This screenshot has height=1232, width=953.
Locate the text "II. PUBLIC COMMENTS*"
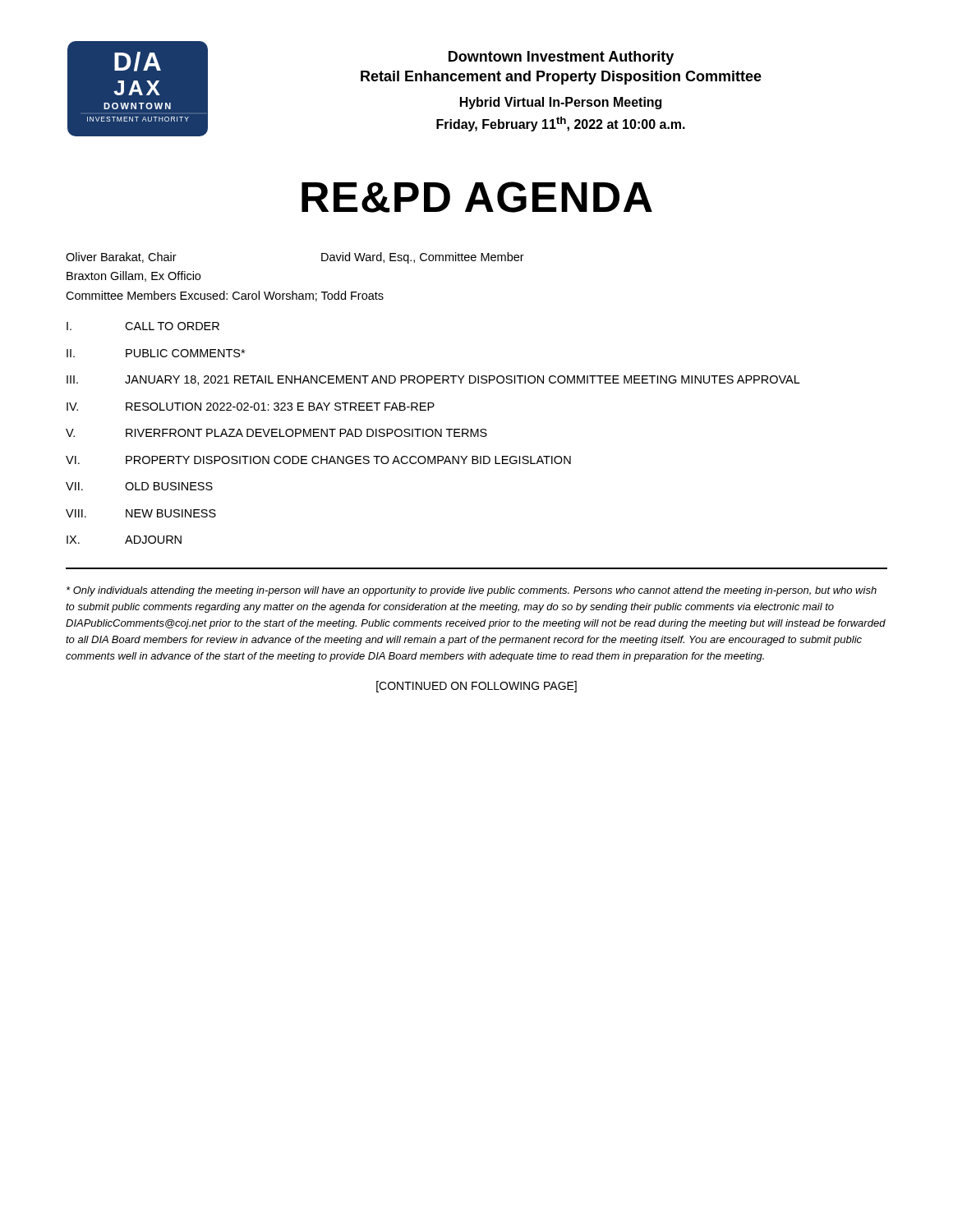[156, 353]
